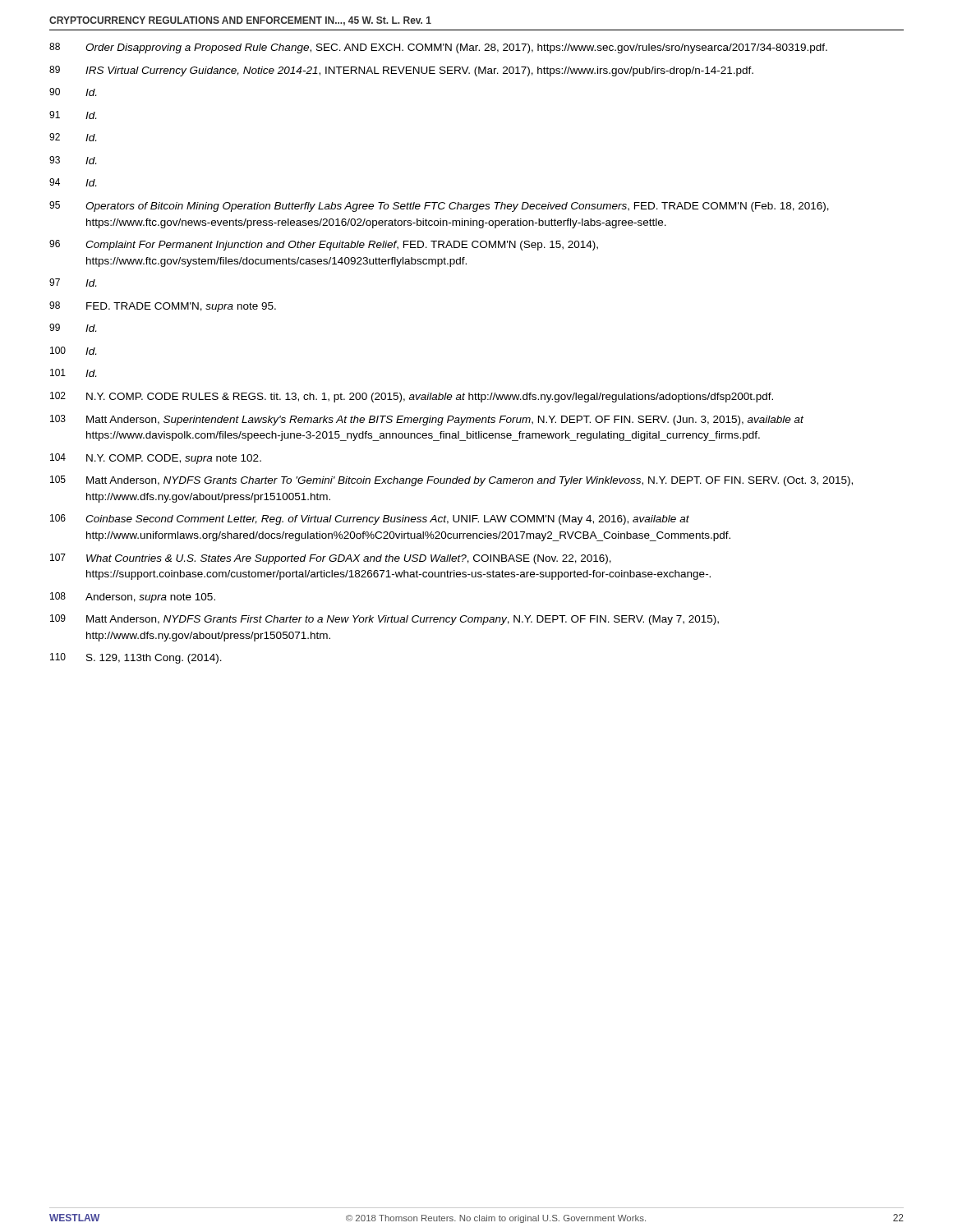Select the list item containing "109 Matt Anderson, NYDFS Grants First Charter"
The height and width of the screenshot is (1232, 953).
pos(476,627)
